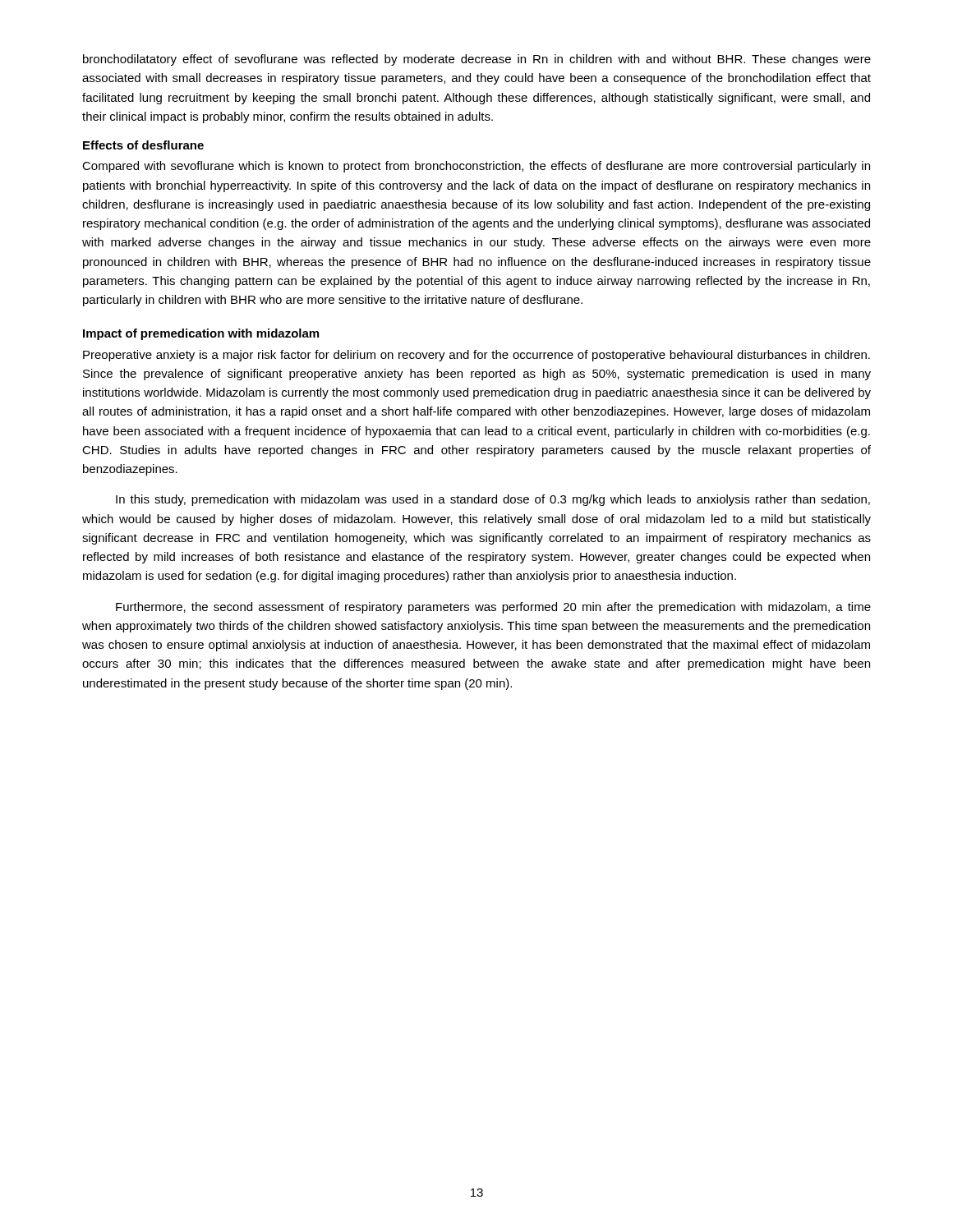Where is the passage that starts "Compared with sevoflurane which"?
Viewport: 953px width, 1232px height.
click(476, 233)
